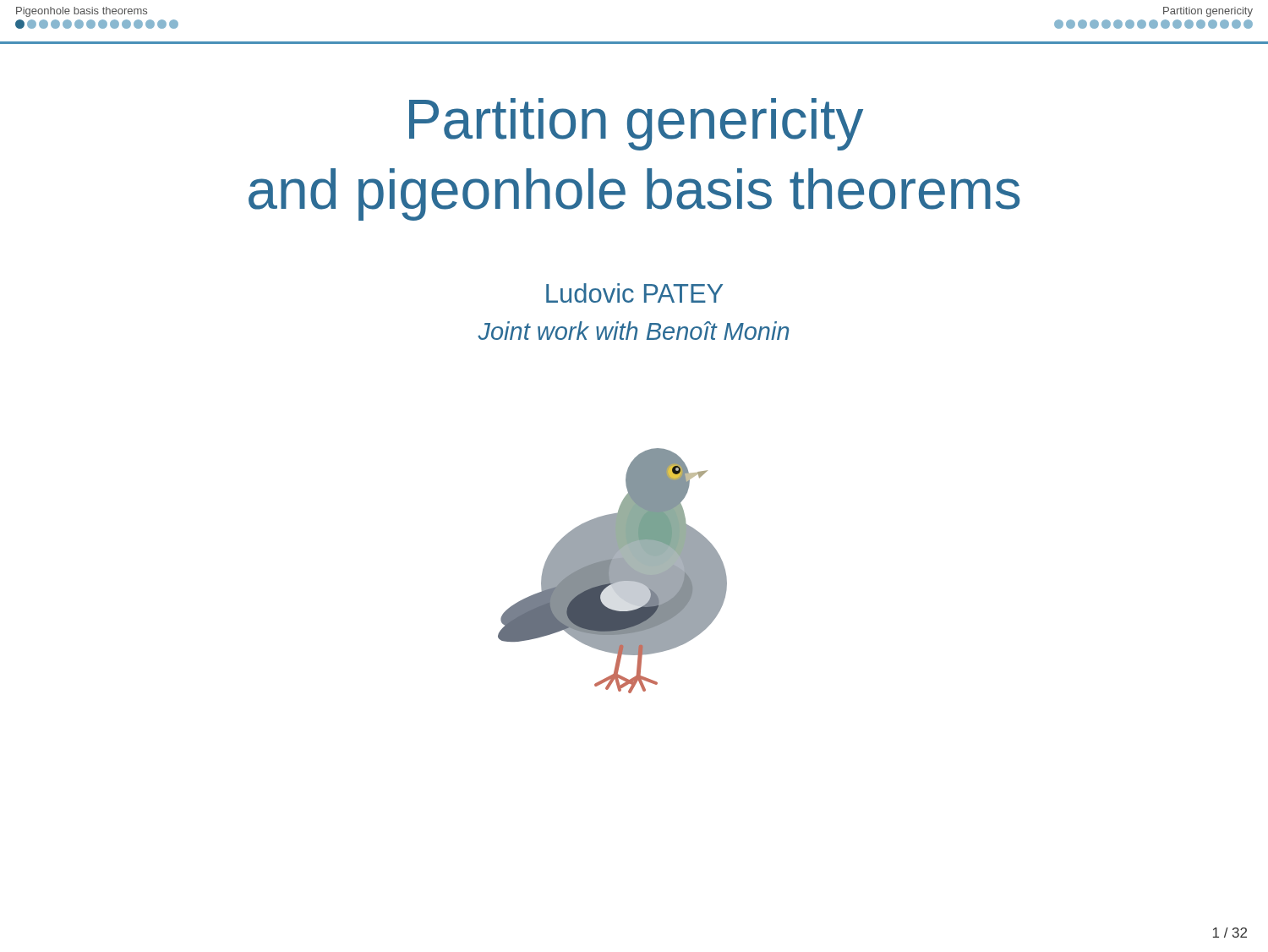Find the text starting "Ludovic PATEY Joint work with Benoît Monin"

point(634,312)
